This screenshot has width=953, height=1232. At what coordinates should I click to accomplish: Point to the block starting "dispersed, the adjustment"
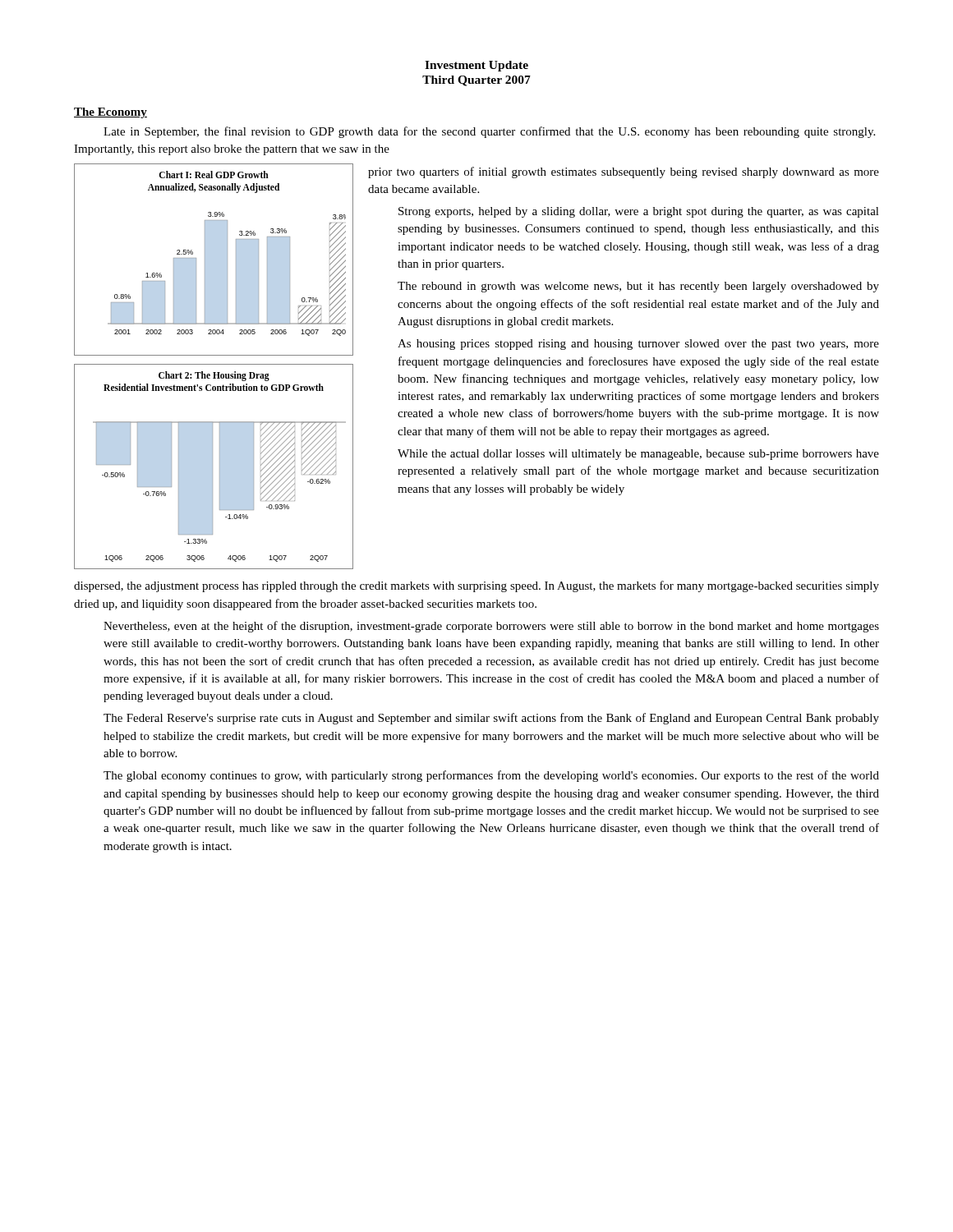(476, 716)
